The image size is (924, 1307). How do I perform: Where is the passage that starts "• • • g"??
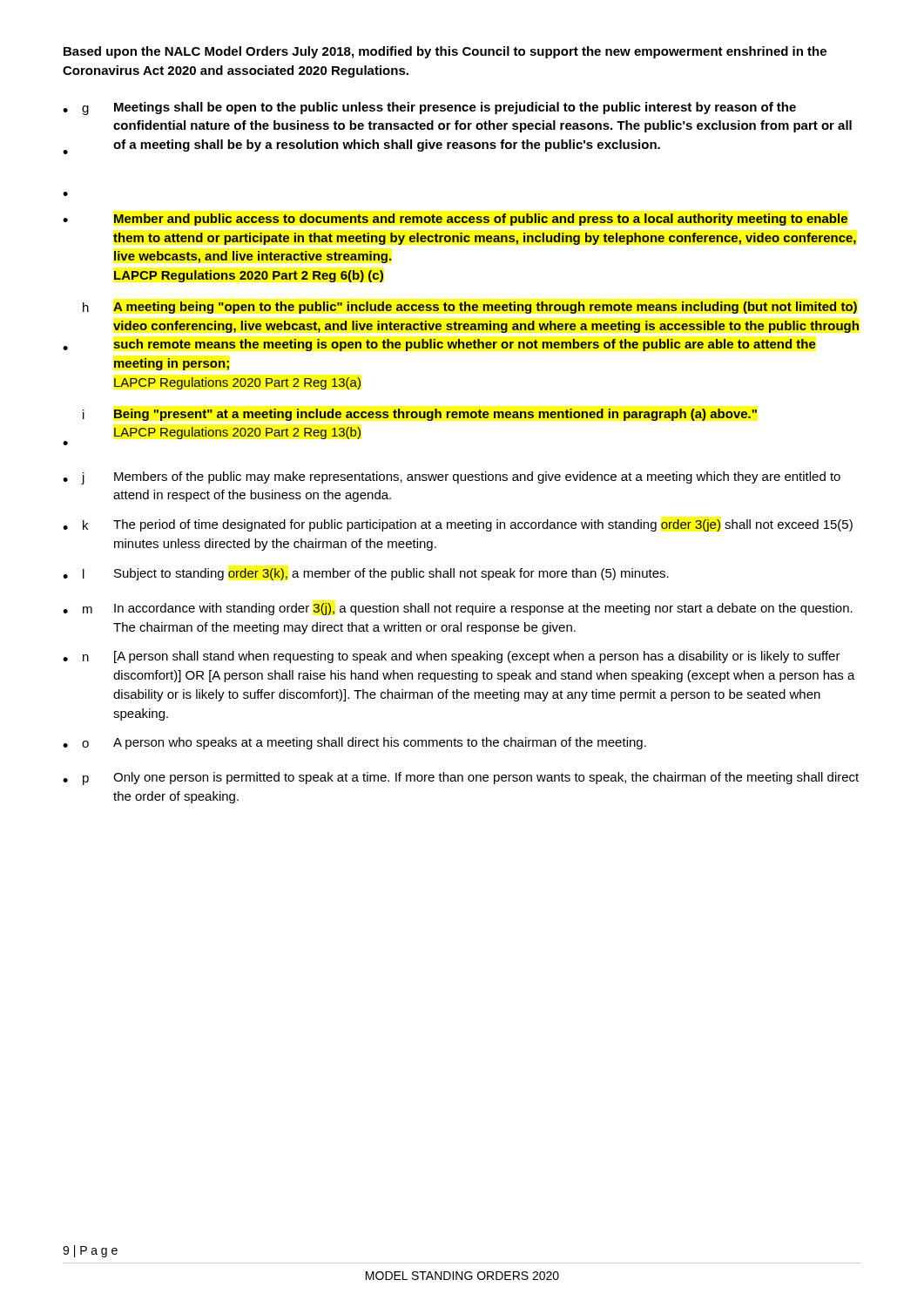(462, 151)
